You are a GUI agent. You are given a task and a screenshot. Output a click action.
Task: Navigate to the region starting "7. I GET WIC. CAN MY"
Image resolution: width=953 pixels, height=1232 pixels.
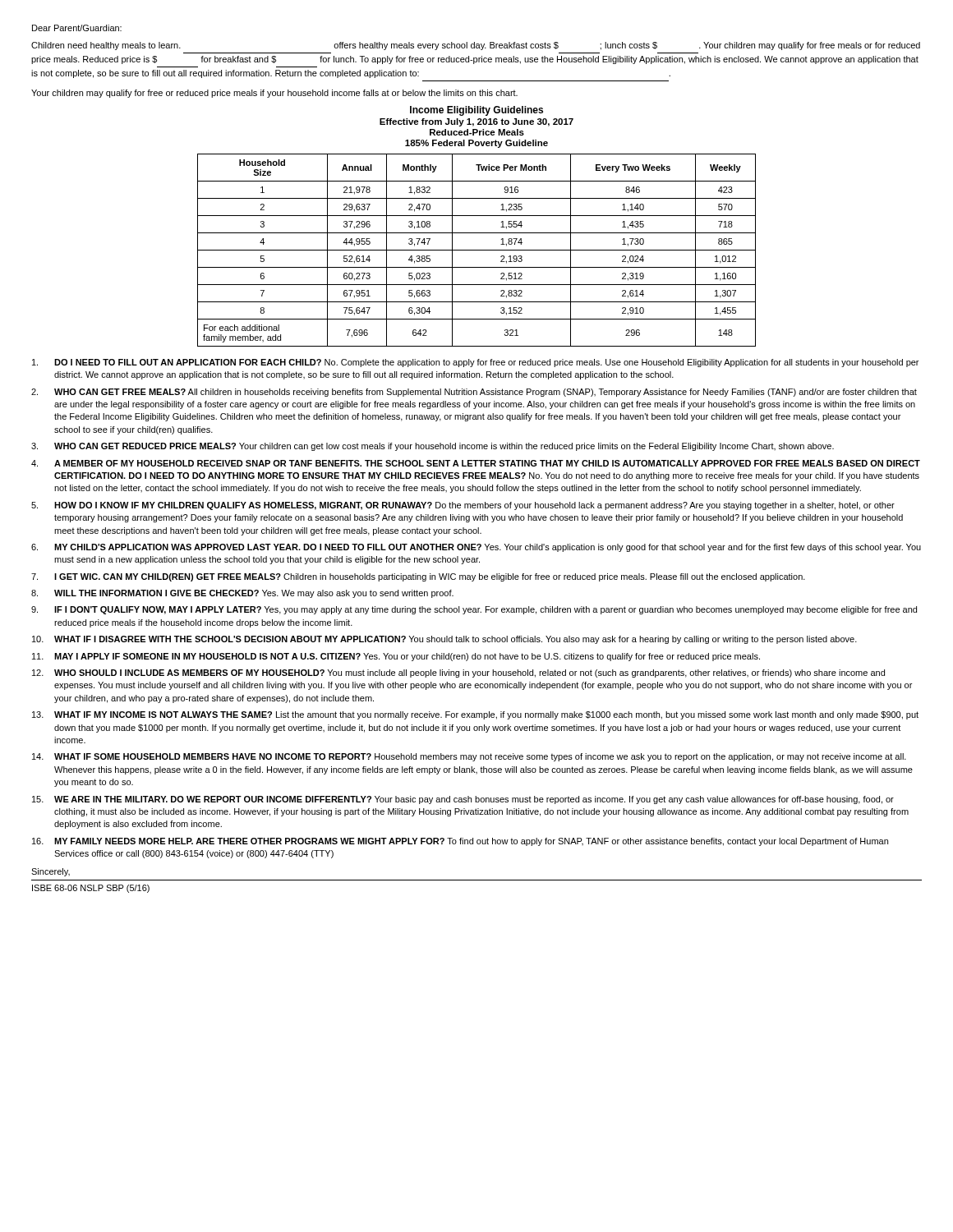click(x=476, y=577)
